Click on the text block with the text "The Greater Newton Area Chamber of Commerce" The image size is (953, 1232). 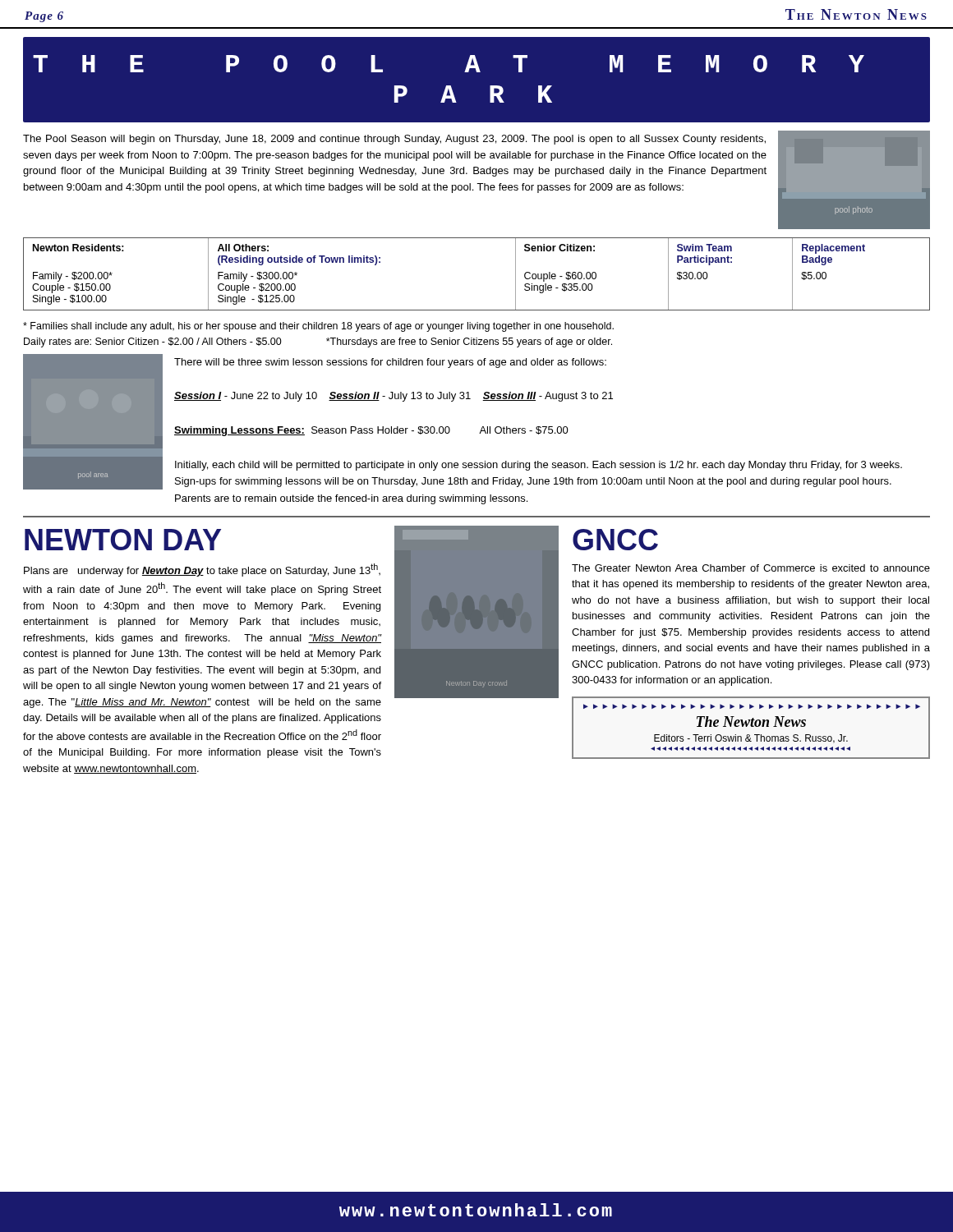(x=751, y=624)
